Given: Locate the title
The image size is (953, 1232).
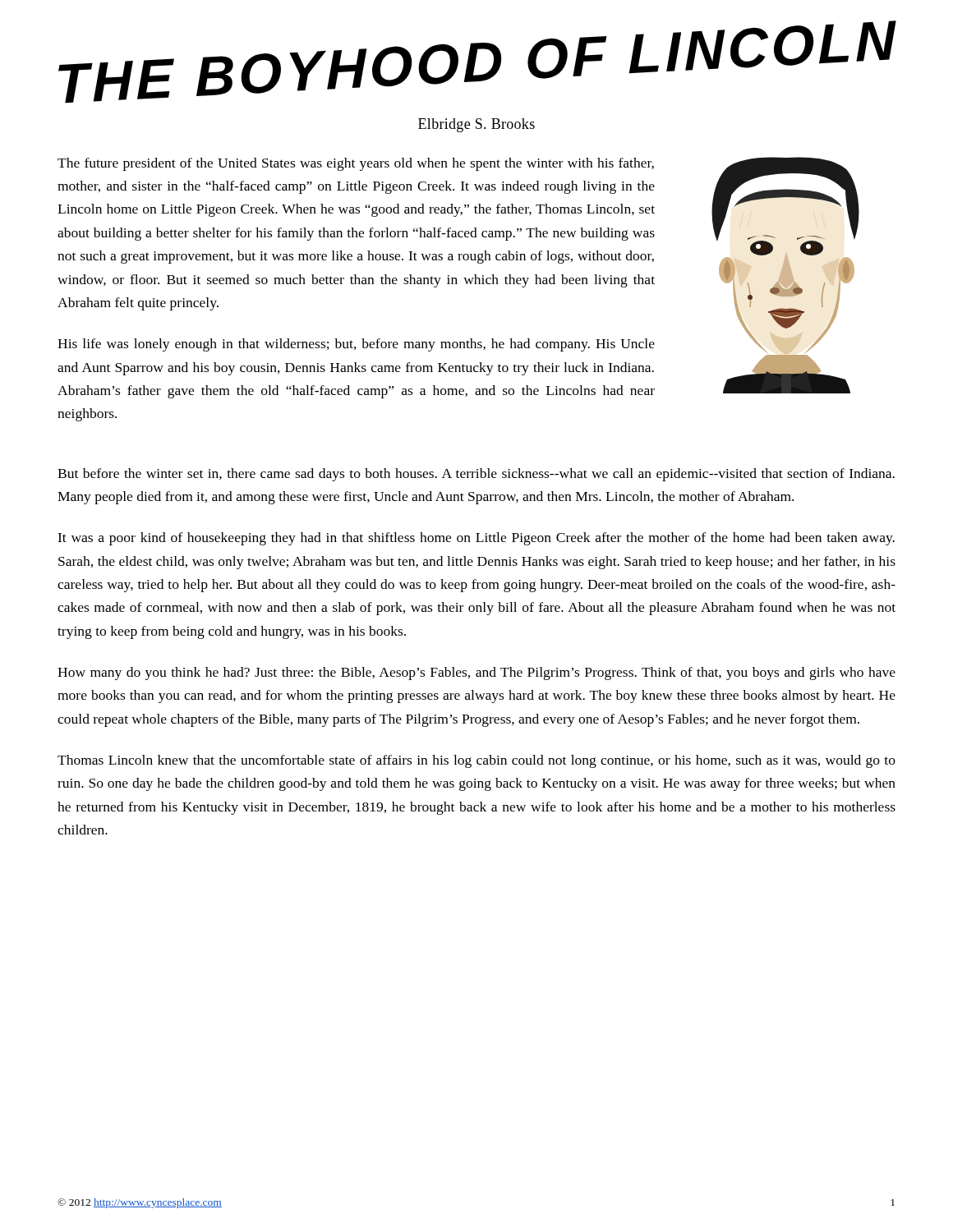Looking at the screenshot, I should (x=476, y=55).
